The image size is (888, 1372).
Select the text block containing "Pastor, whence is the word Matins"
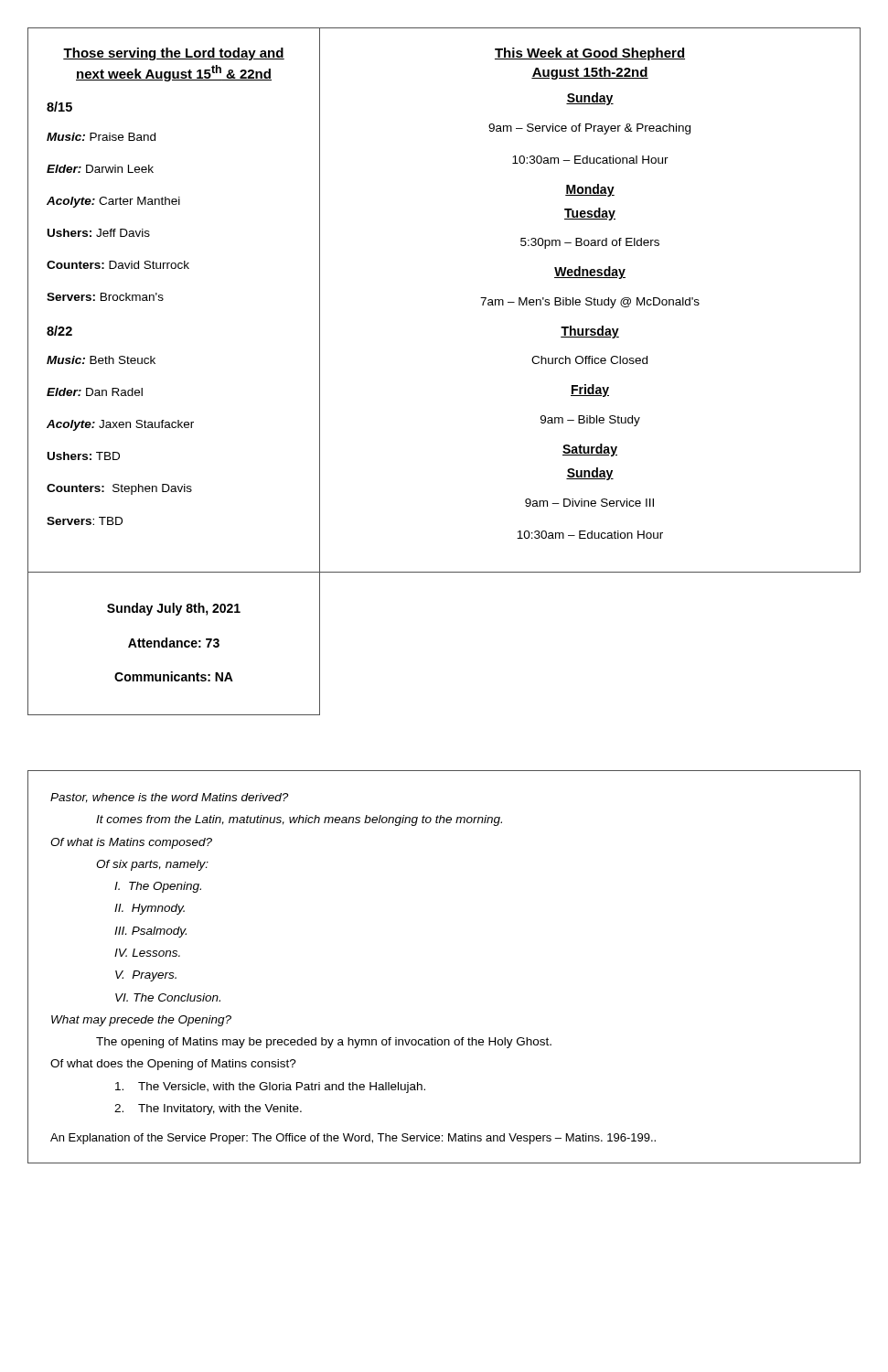[x=169, y=798]
